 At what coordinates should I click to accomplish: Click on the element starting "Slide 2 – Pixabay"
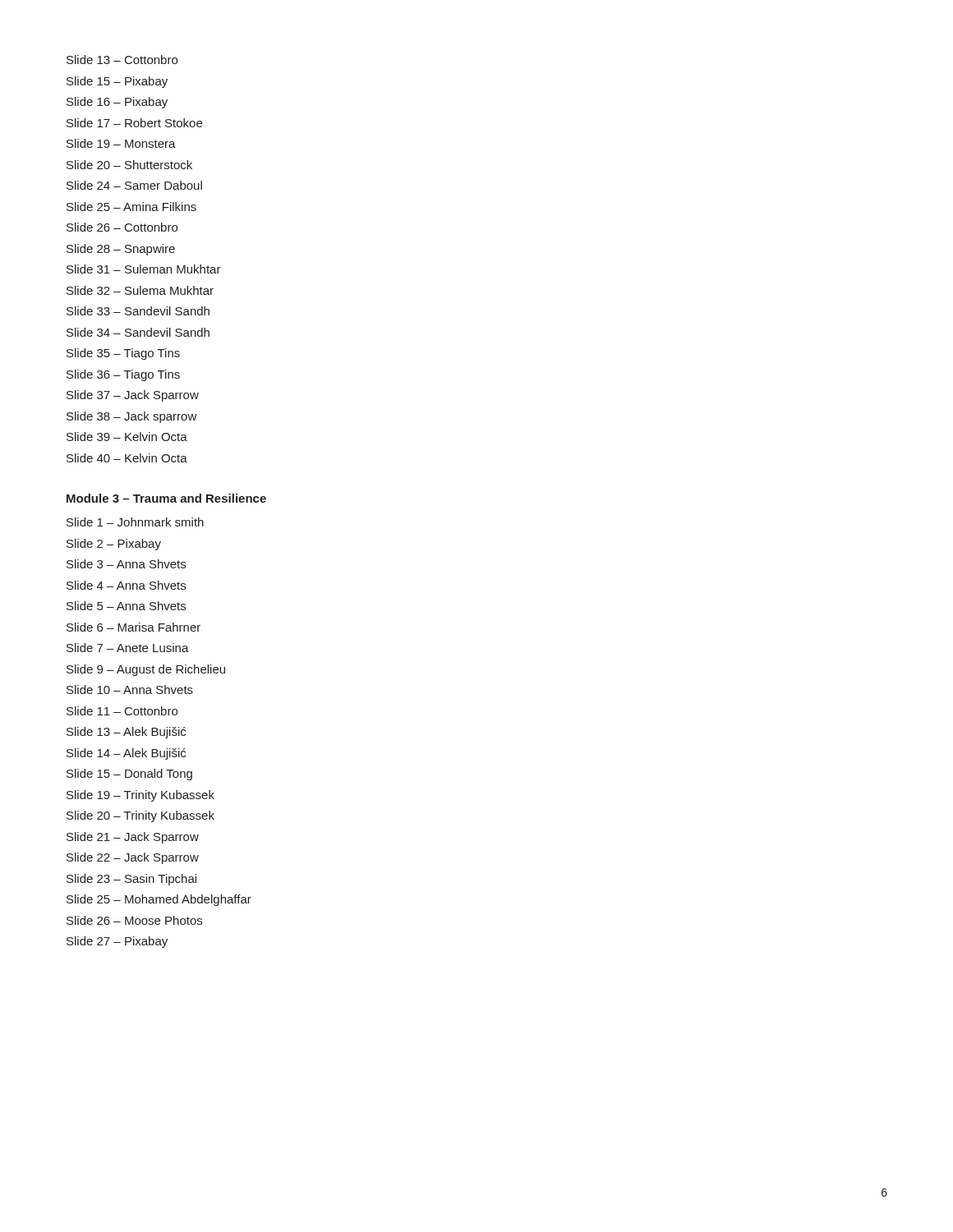(113, 543)
